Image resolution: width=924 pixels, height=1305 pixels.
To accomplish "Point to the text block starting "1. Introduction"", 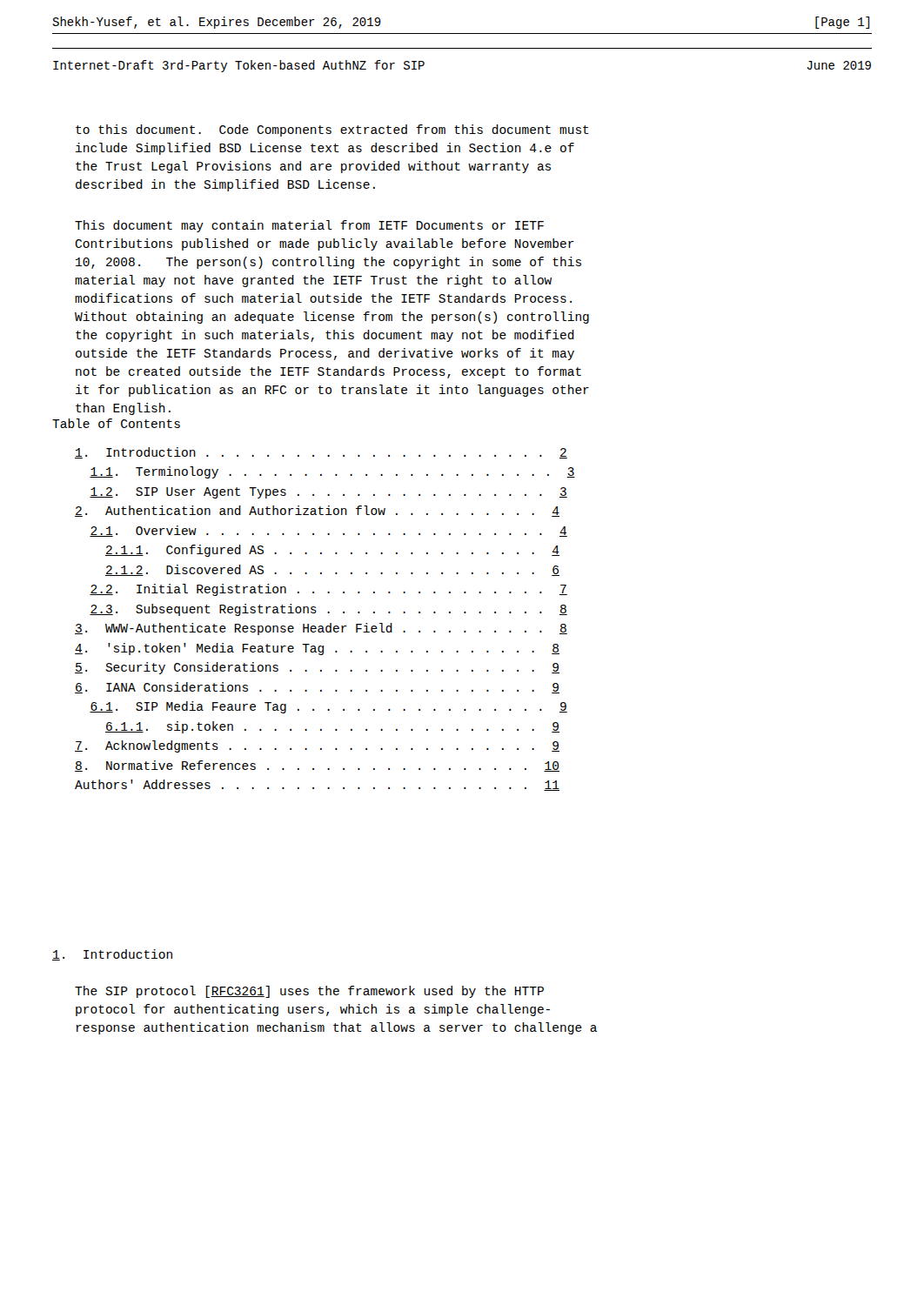I will [113, 955].
